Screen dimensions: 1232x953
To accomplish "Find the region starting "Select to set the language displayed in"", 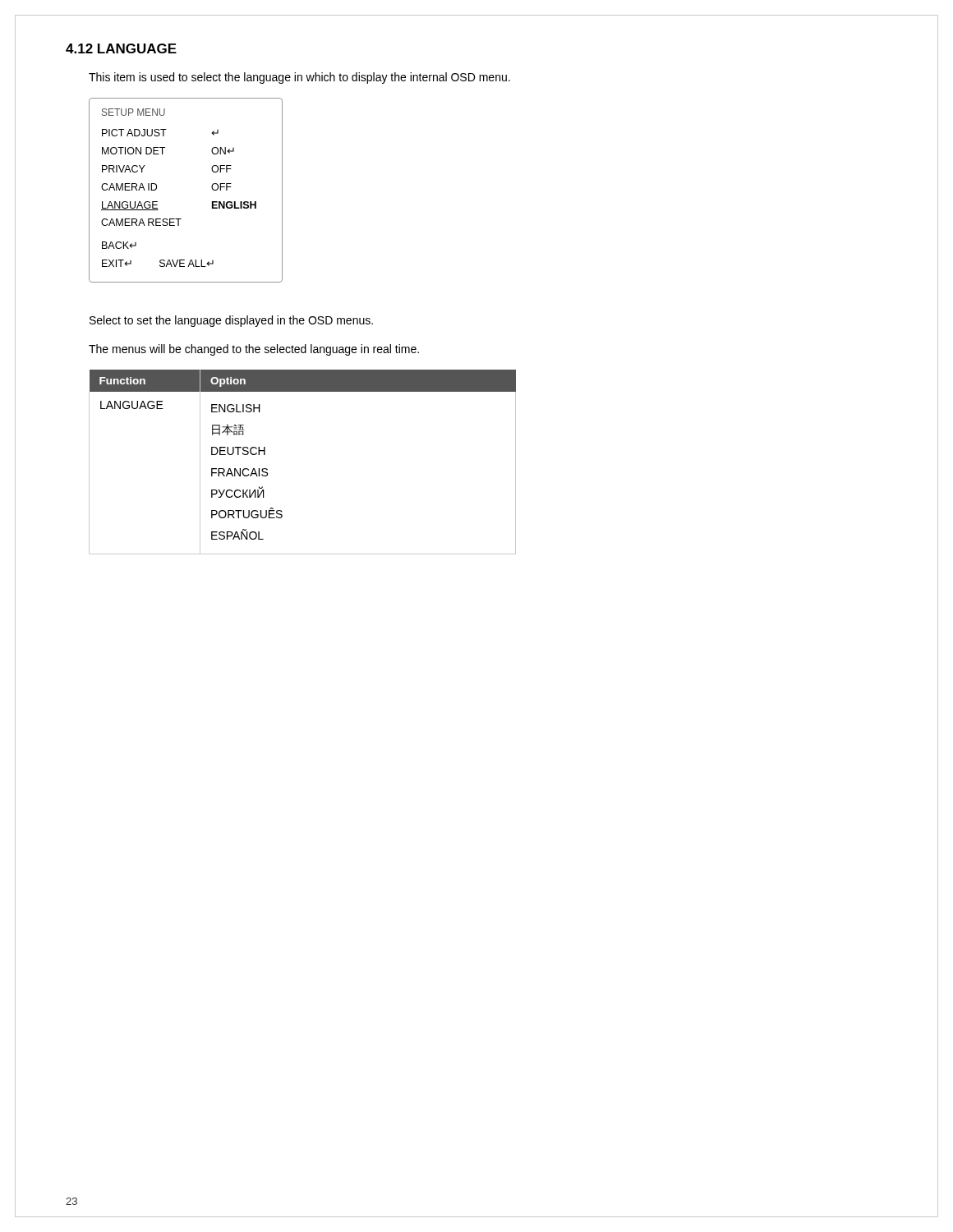I will point(231,320).
